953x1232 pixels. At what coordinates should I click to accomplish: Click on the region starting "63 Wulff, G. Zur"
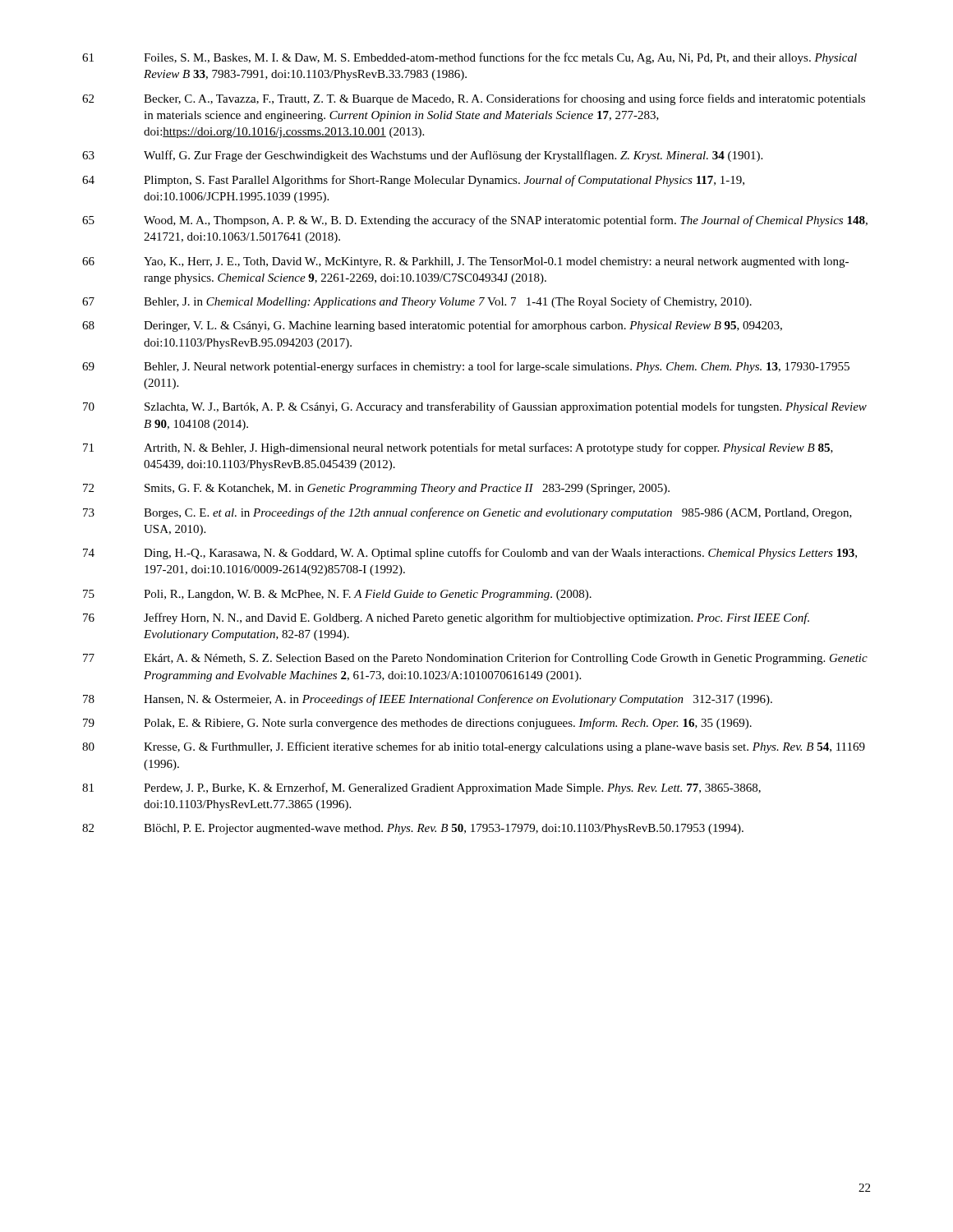(476, 156)
